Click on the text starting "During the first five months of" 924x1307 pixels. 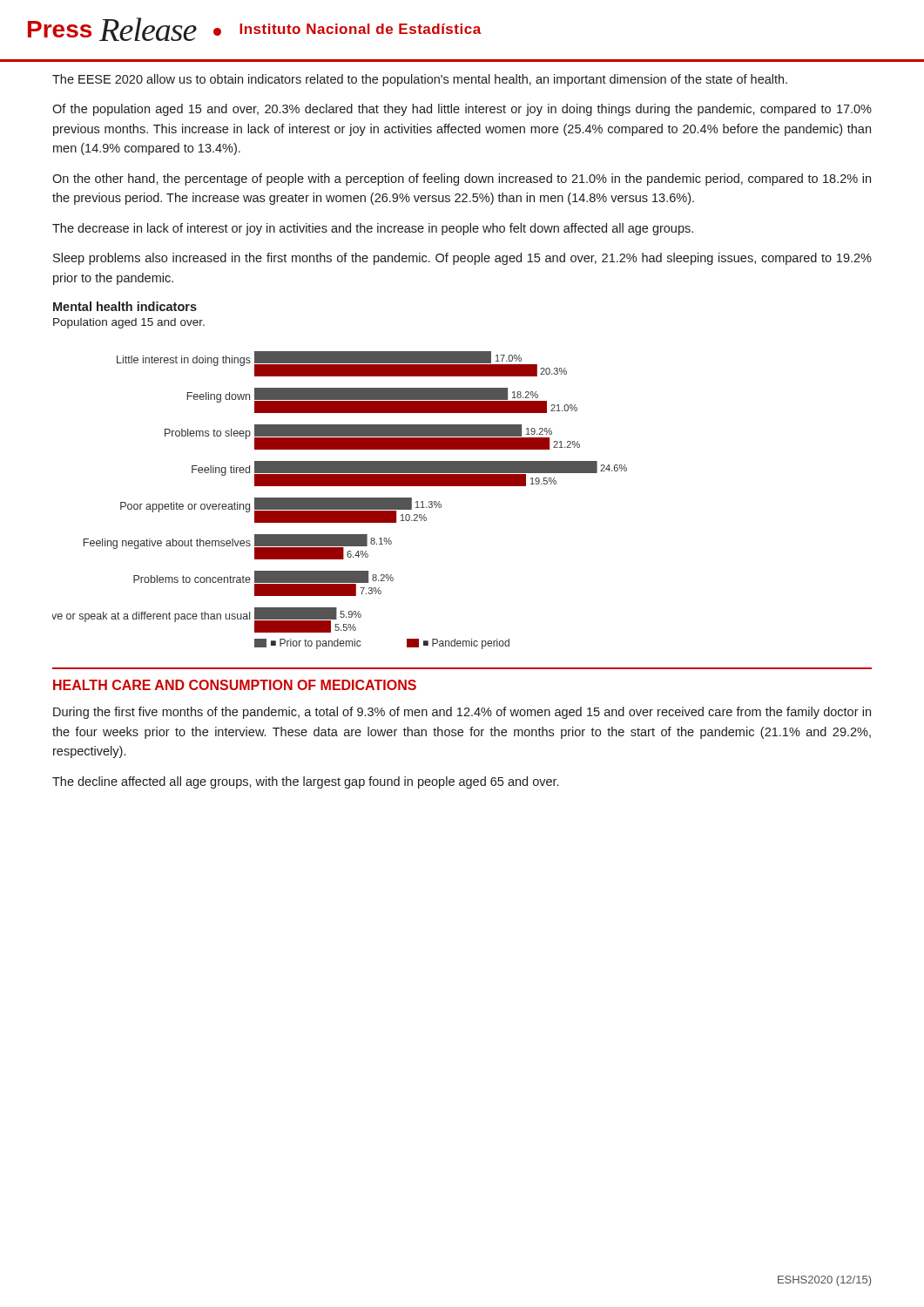pyautogui.click(x=462, y=732)
